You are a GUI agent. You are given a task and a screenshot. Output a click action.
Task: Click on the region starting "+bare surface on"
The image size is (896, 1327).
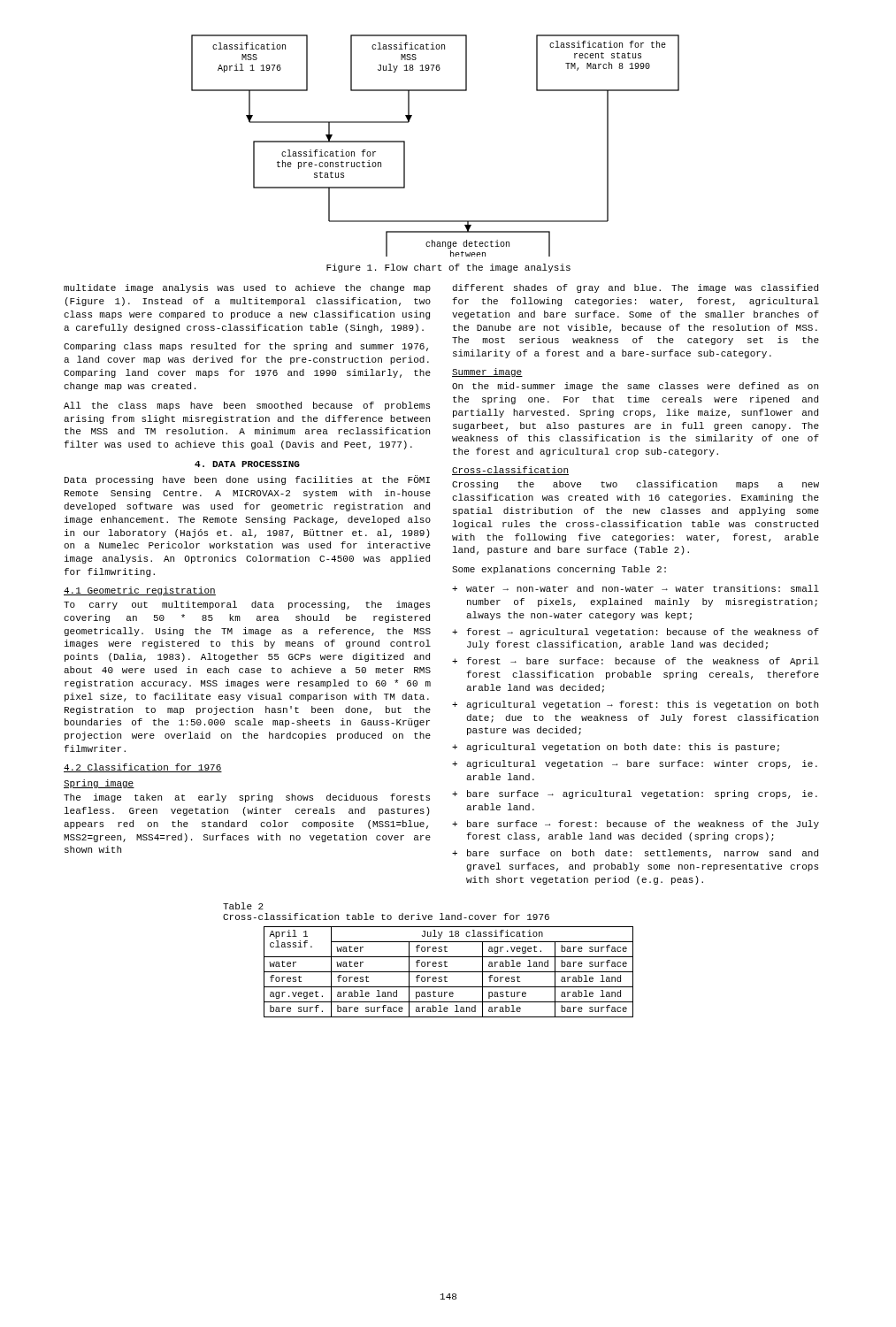[x=635, y=867]
